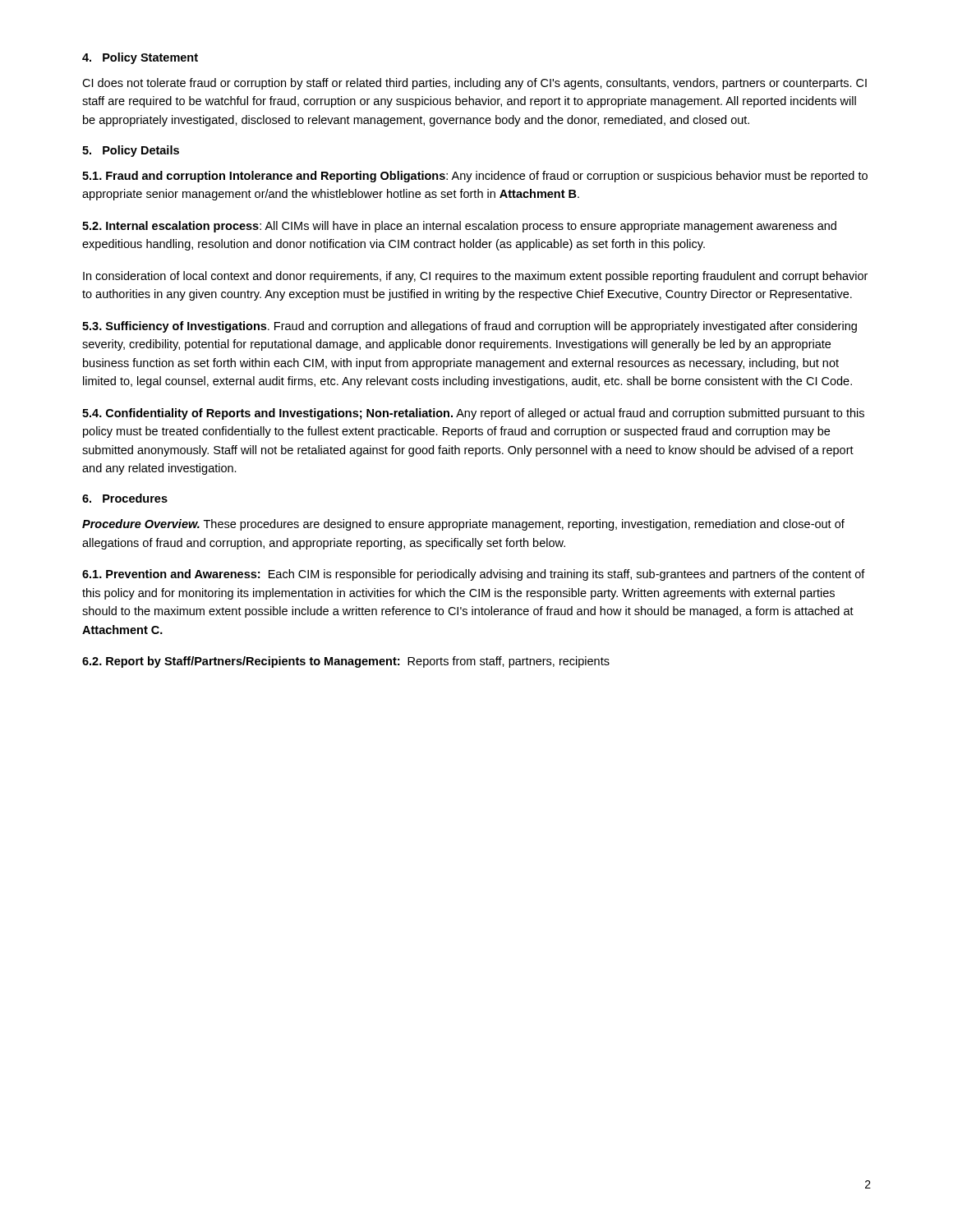Click the passage that begins "Procedure Overview. These procedures are designed to"
The width and height of the screenshot is (953, 1232).
point(463,533)
